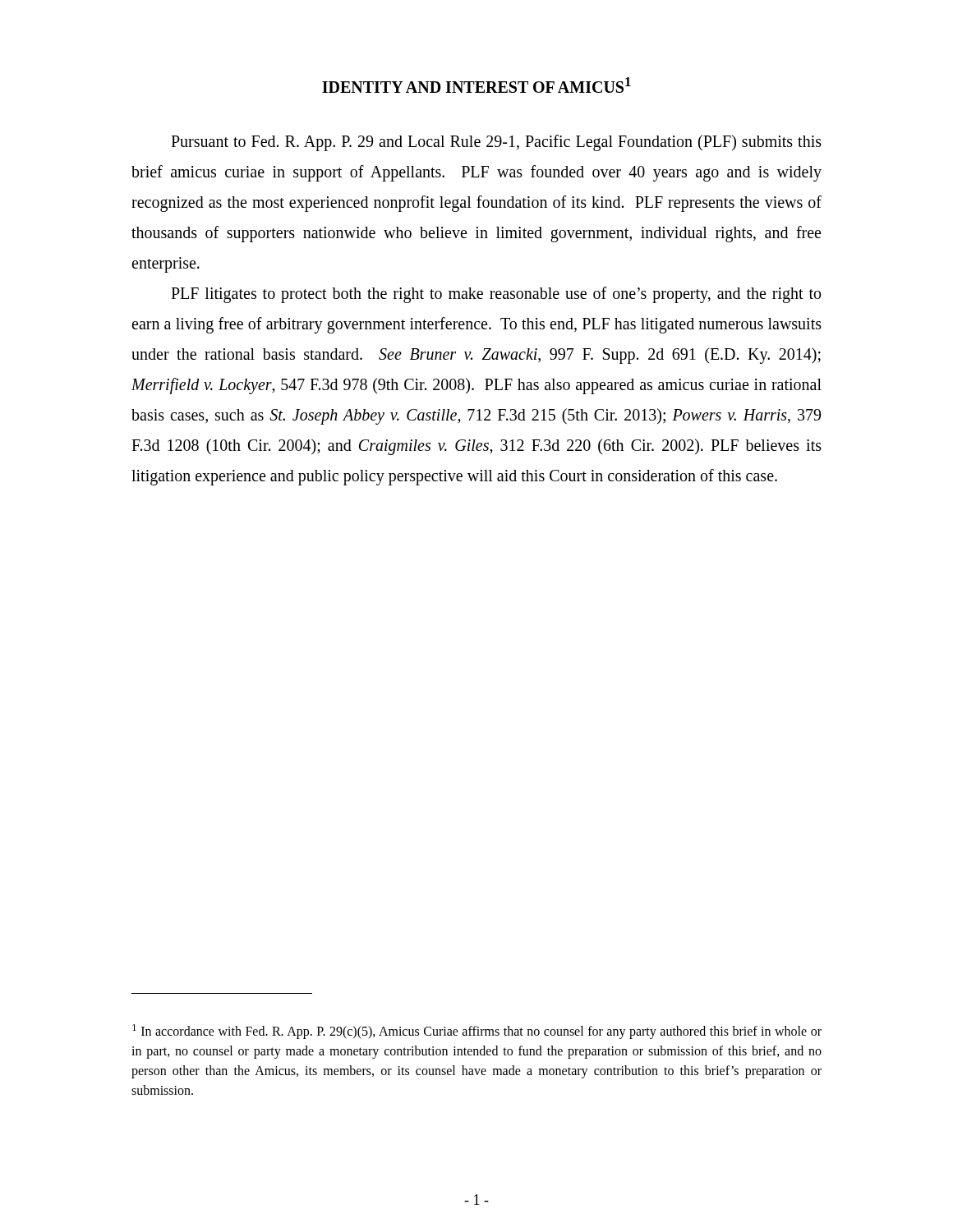
Task: Click the passage that begins "1 In accordance with"
Action: 476,1059
